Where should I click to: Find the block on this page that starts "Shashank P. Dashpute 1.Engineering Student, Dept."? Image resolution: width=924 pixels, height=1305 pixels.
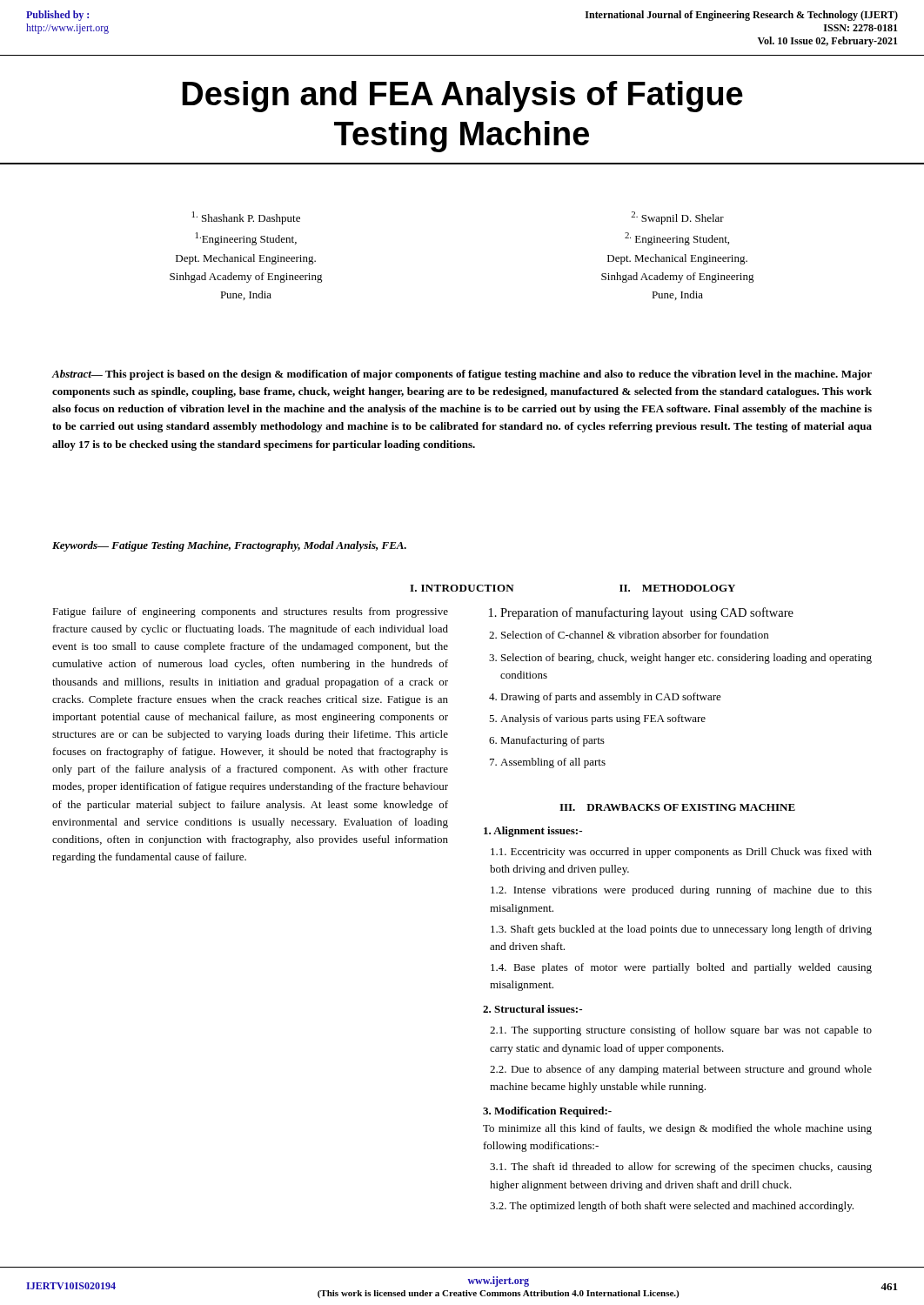tap(246, 255)
